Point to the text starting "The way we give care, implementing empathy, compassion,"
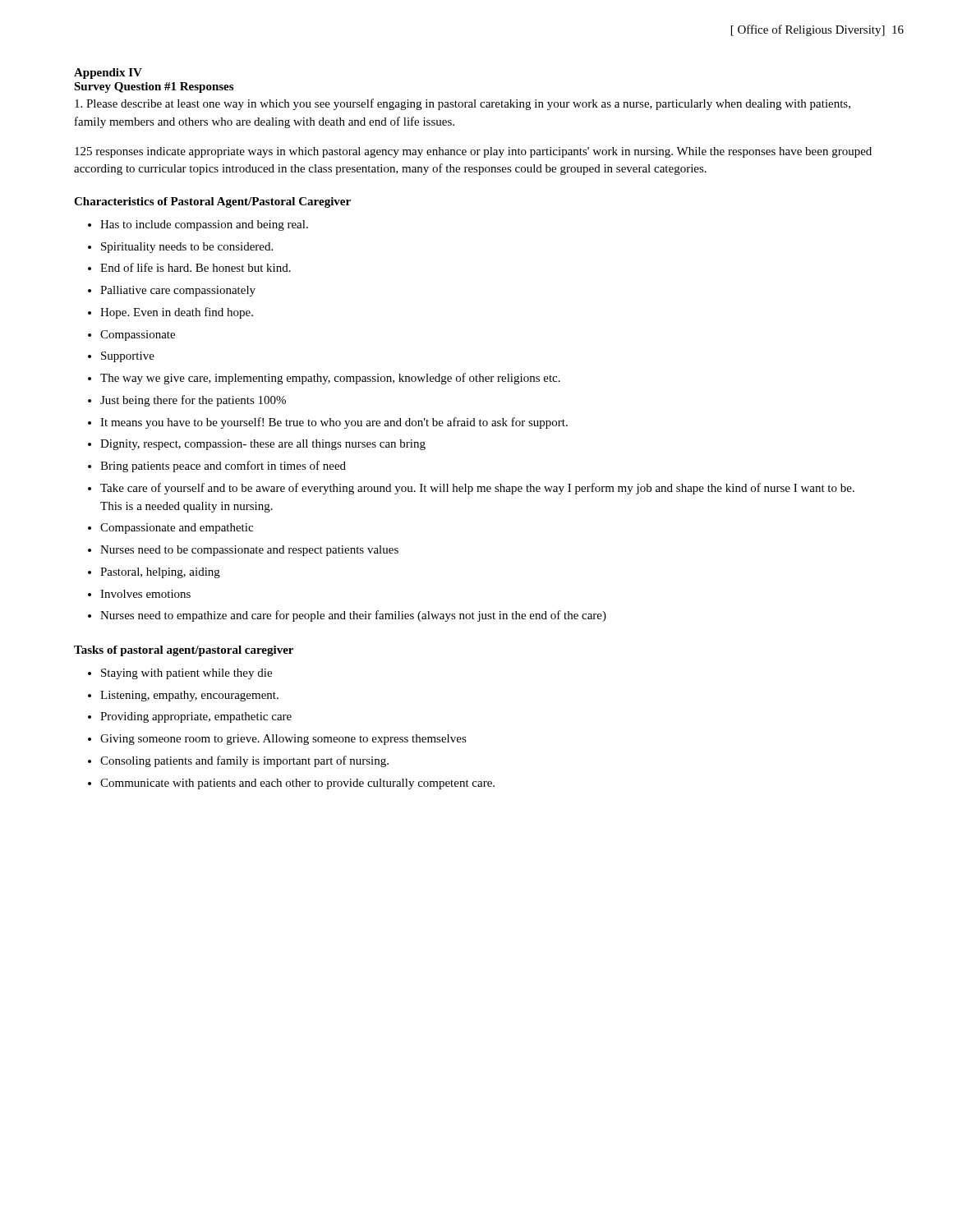This screenshot has width=953, height=1232. tap(490, 379)
